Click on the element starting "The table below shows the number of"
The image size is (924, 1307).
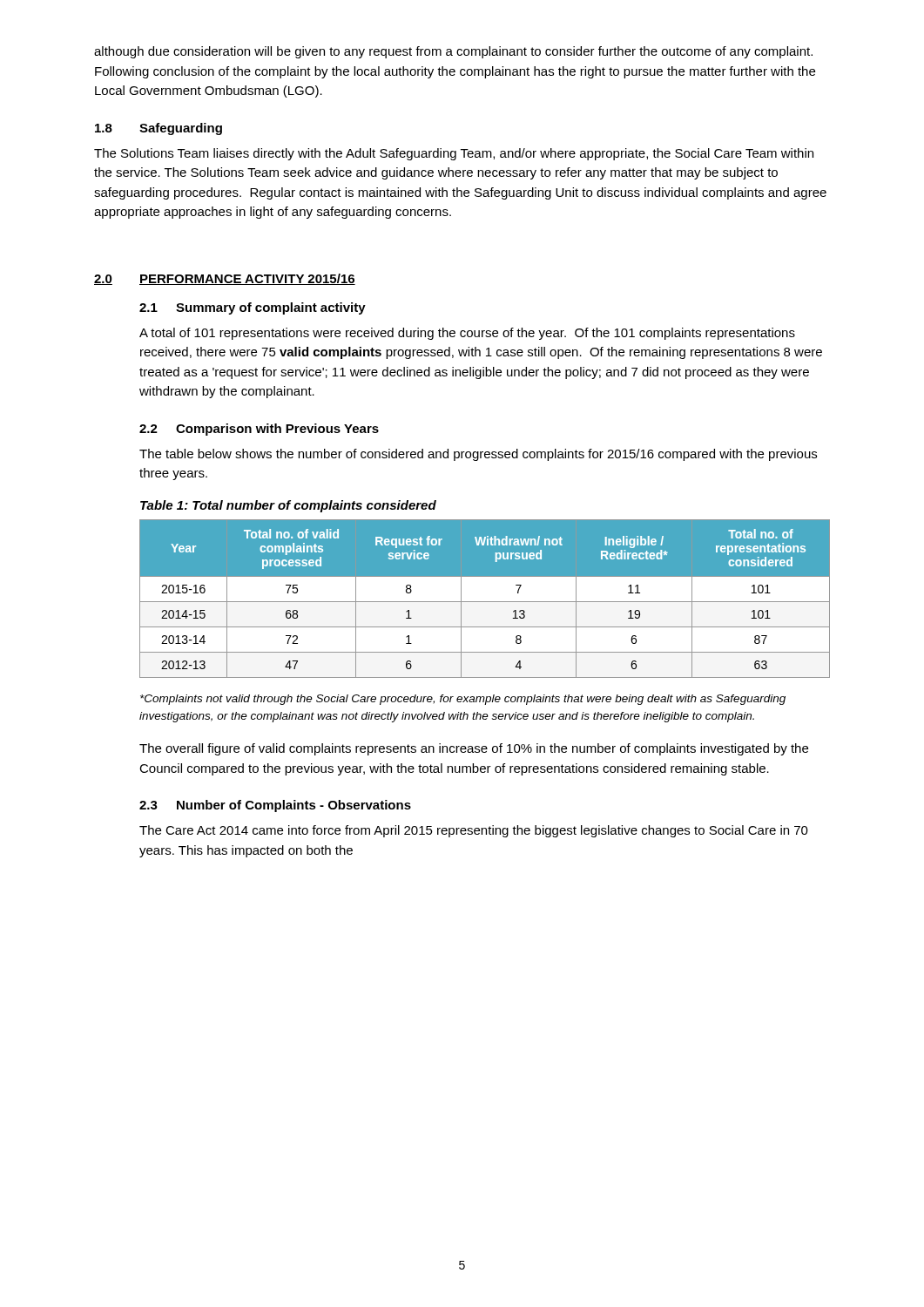[x=478, y=463]
